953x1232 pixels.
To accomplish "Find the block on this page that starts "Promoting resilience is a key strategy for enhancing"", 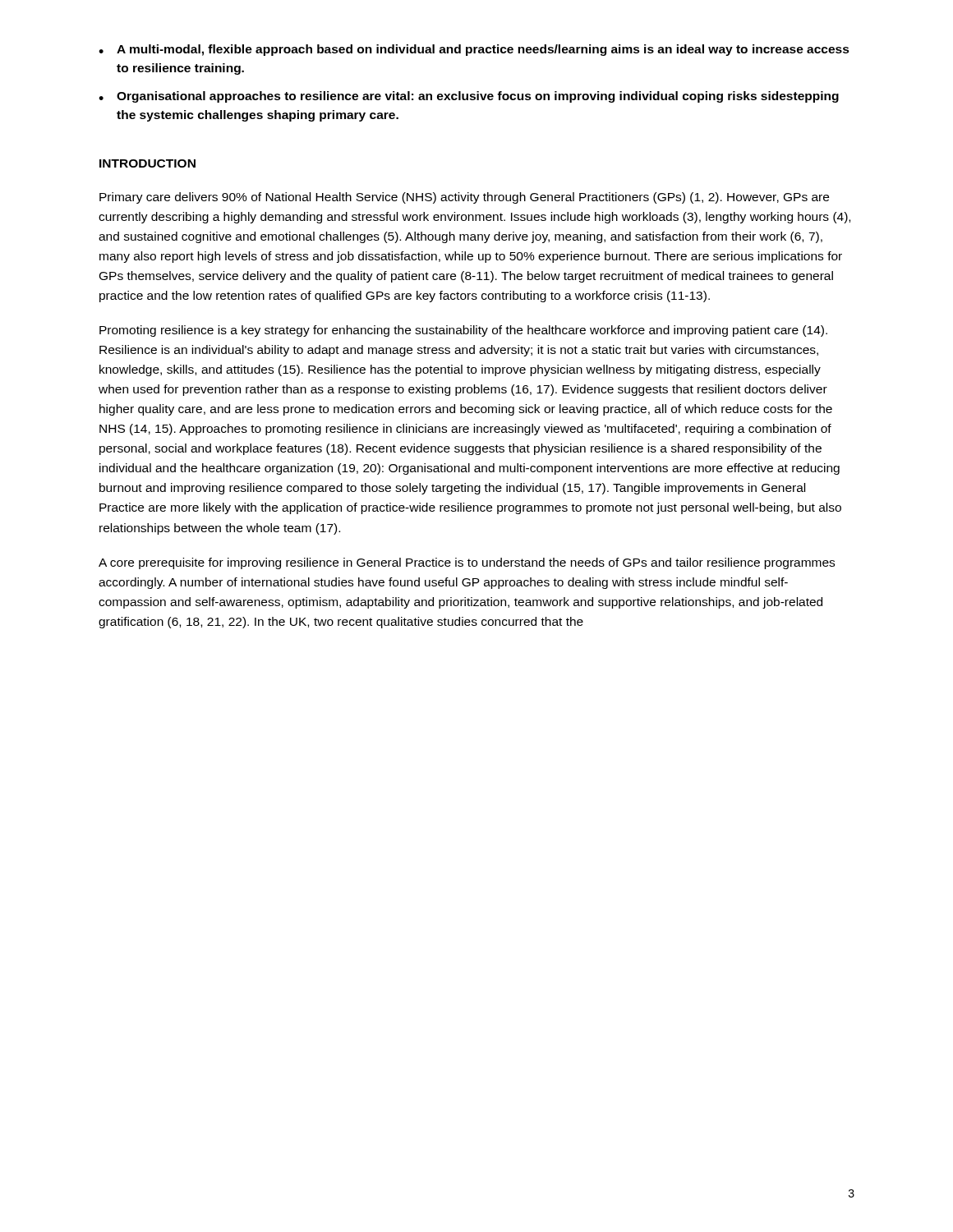I will click(470, 429).
